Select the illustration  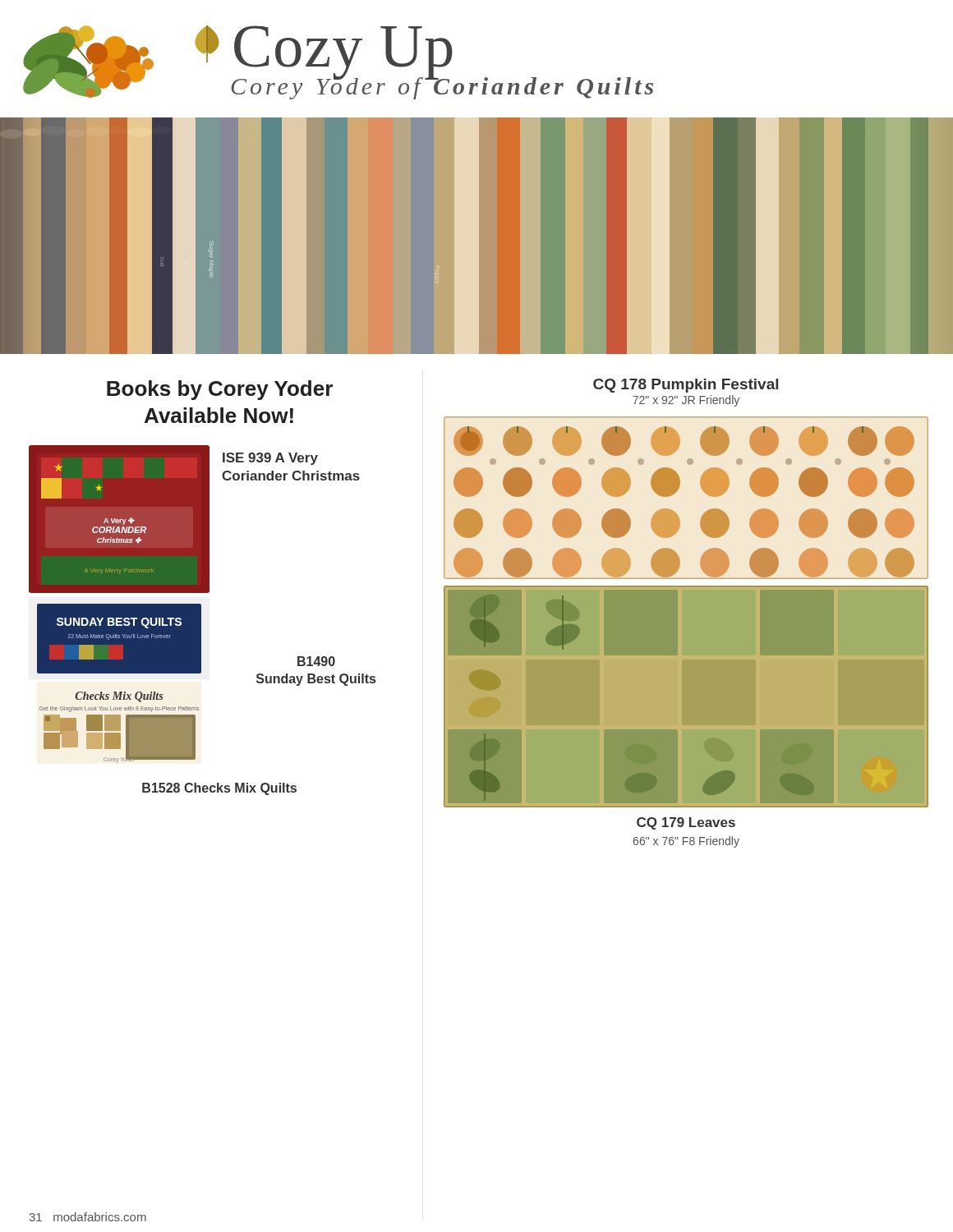click(94, 58)
